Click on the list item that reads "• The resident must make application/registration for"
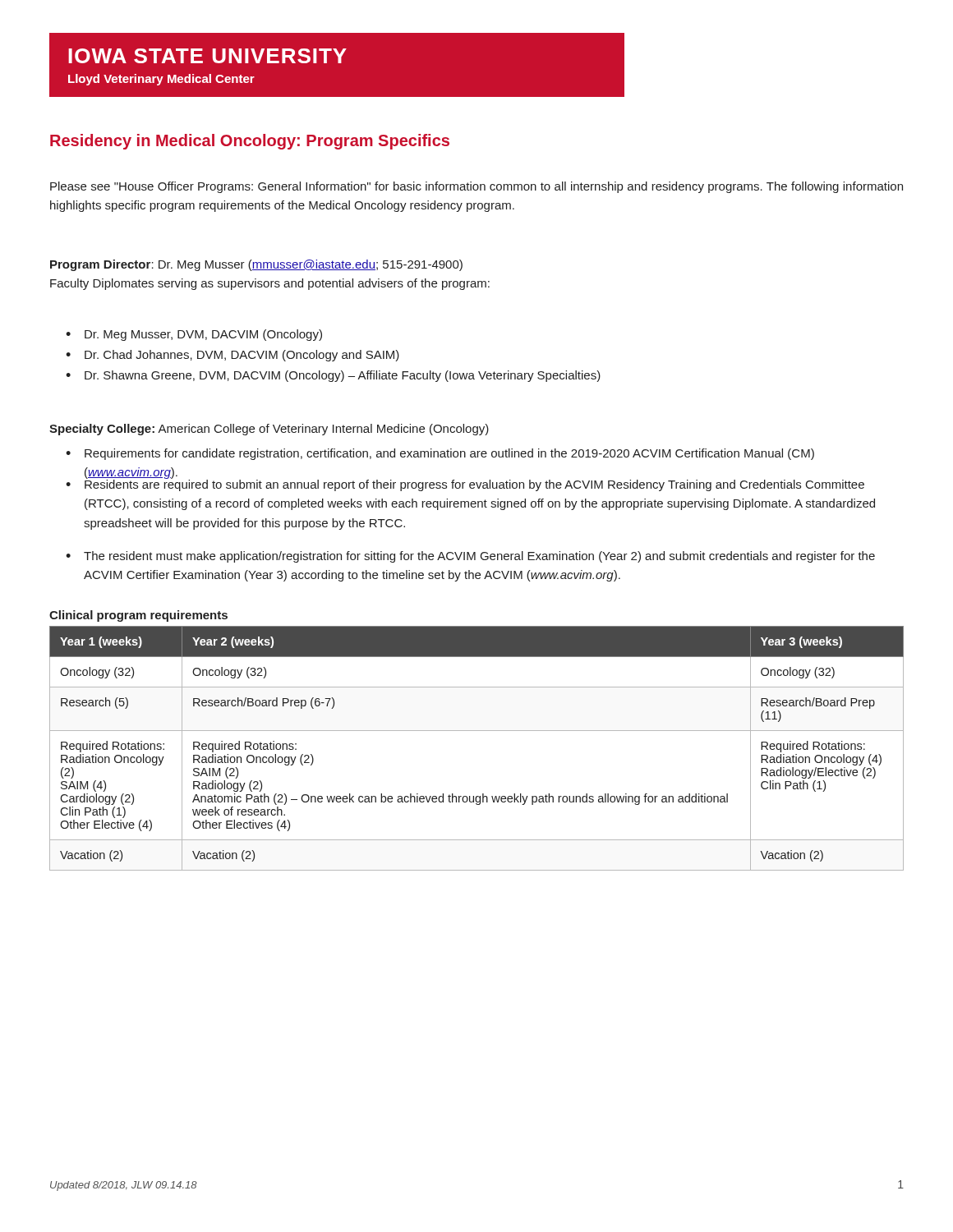Image resolution: width=953 pixels, height=1232 pixels. (x=485, y=565)
